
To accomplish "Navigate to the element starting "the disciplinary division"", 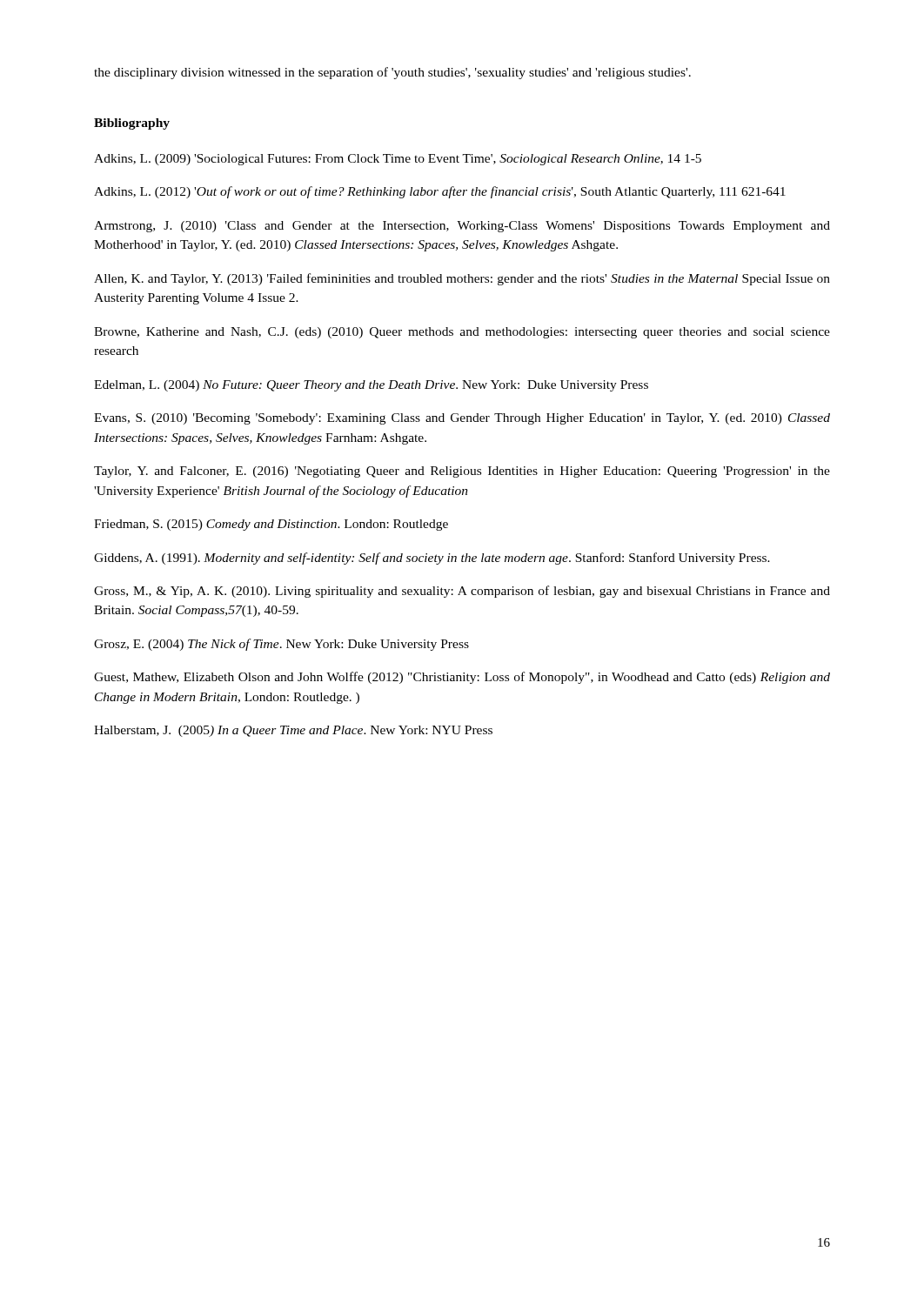I will click(393, 72).
